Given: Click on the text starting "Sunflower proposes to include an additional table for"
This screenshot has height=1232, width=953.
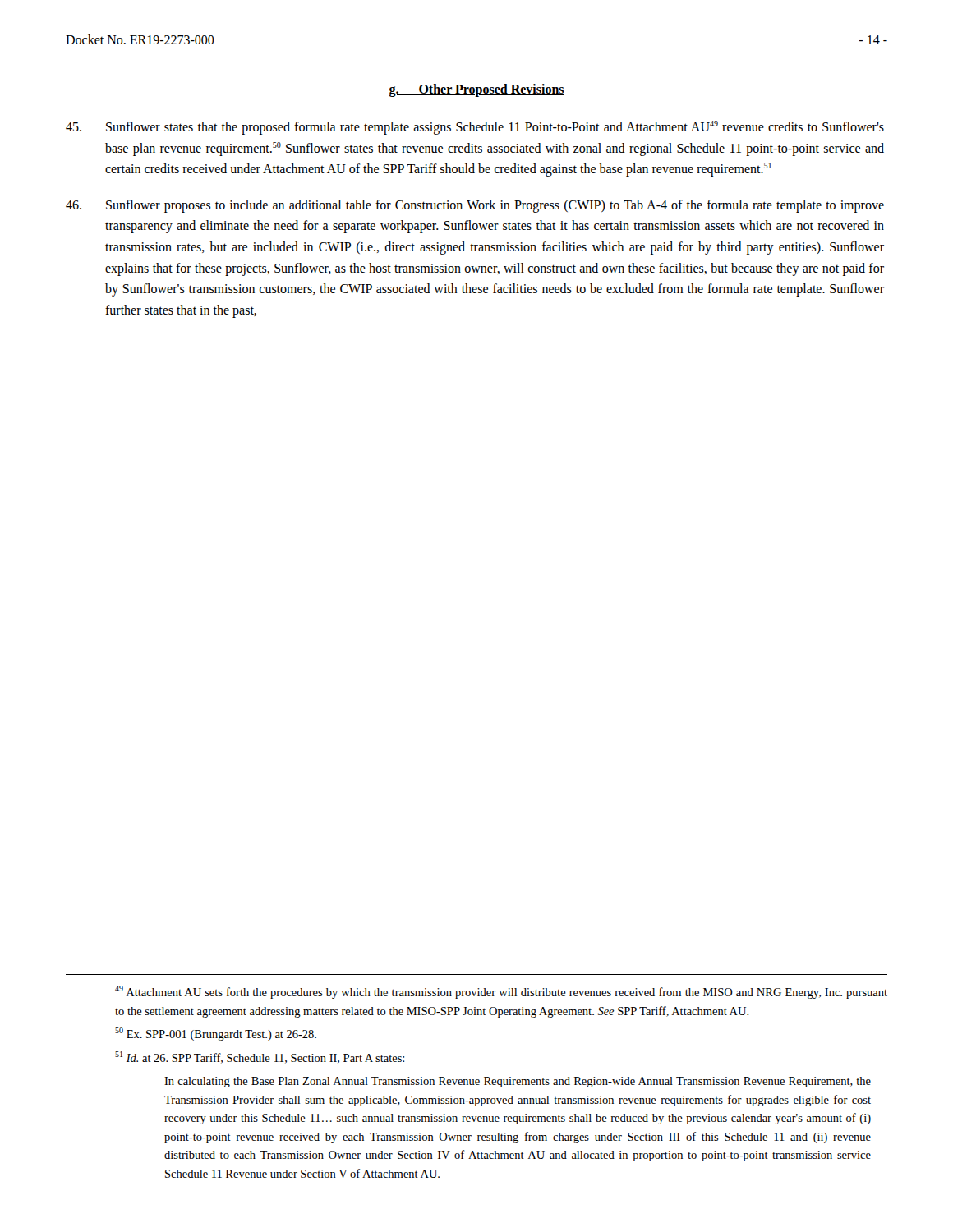Looking at the screenshot, I should 475,258.
